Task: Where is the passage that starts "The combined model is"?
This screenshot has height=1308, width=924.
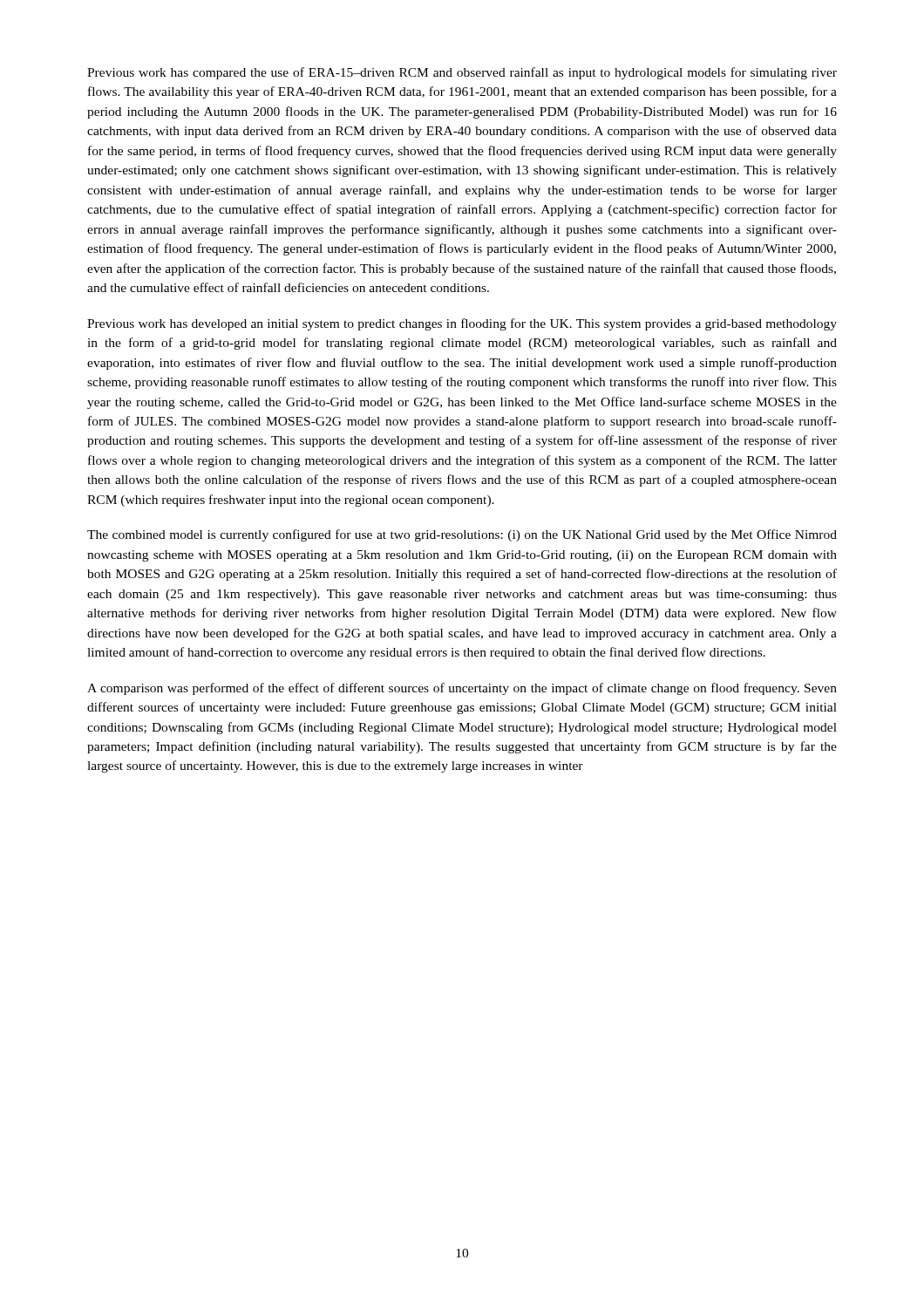Action: (x=462, y=593)
